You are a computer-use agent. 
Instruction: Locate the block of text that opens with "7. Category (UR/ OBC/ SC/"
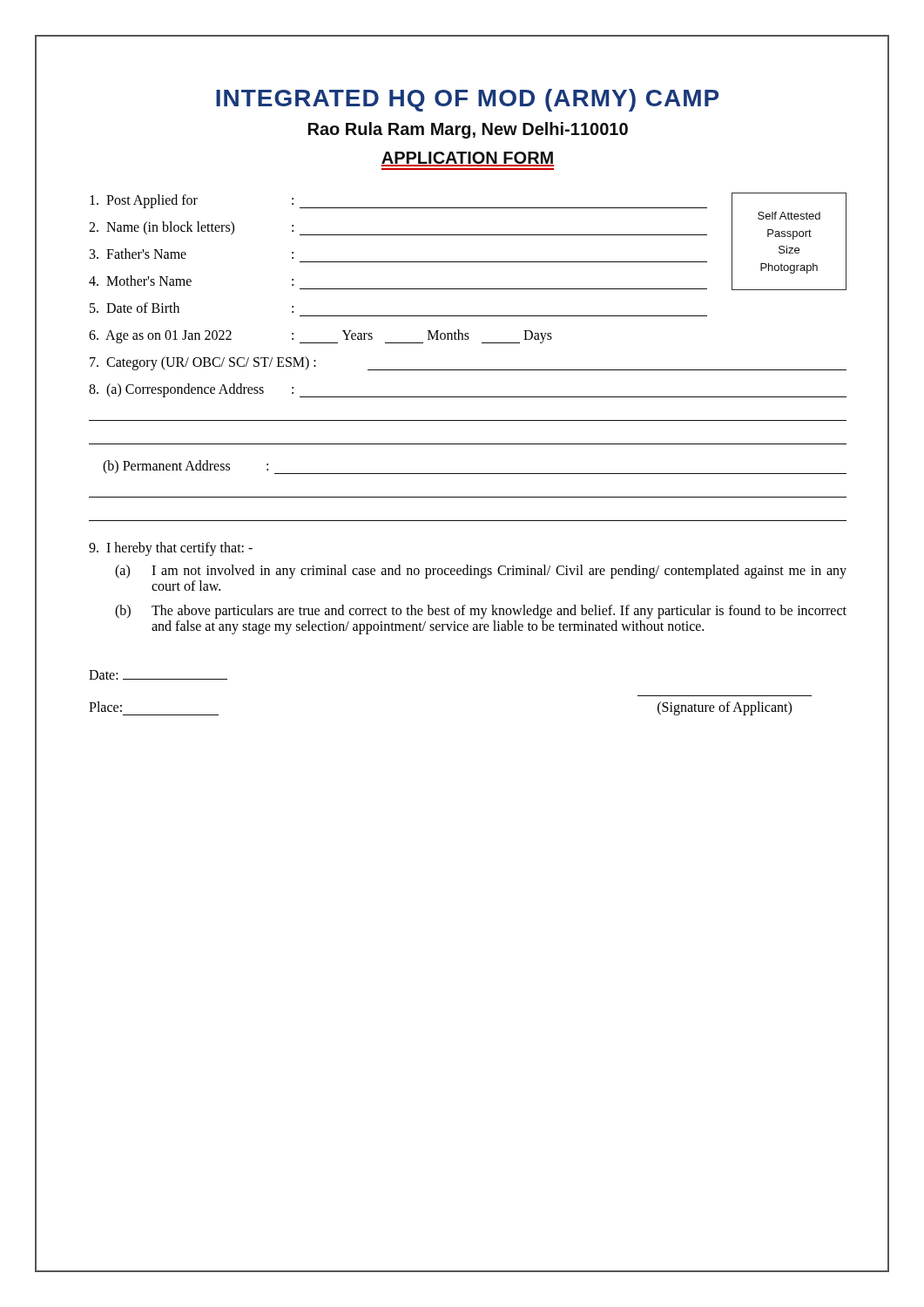click(x=468, y=362)
